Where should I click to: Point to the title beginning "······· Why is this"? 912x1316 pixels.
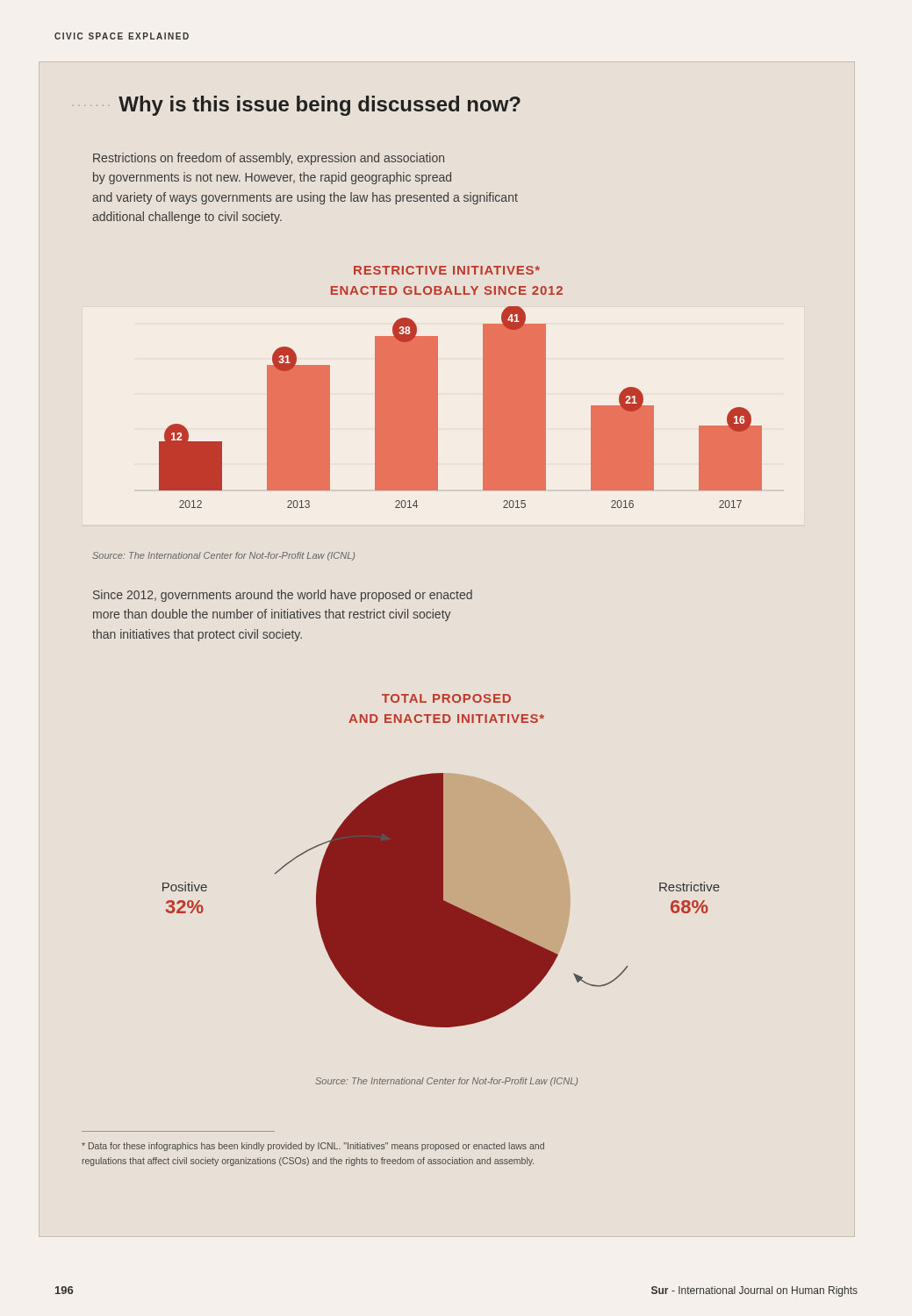(x=296, y=104)
